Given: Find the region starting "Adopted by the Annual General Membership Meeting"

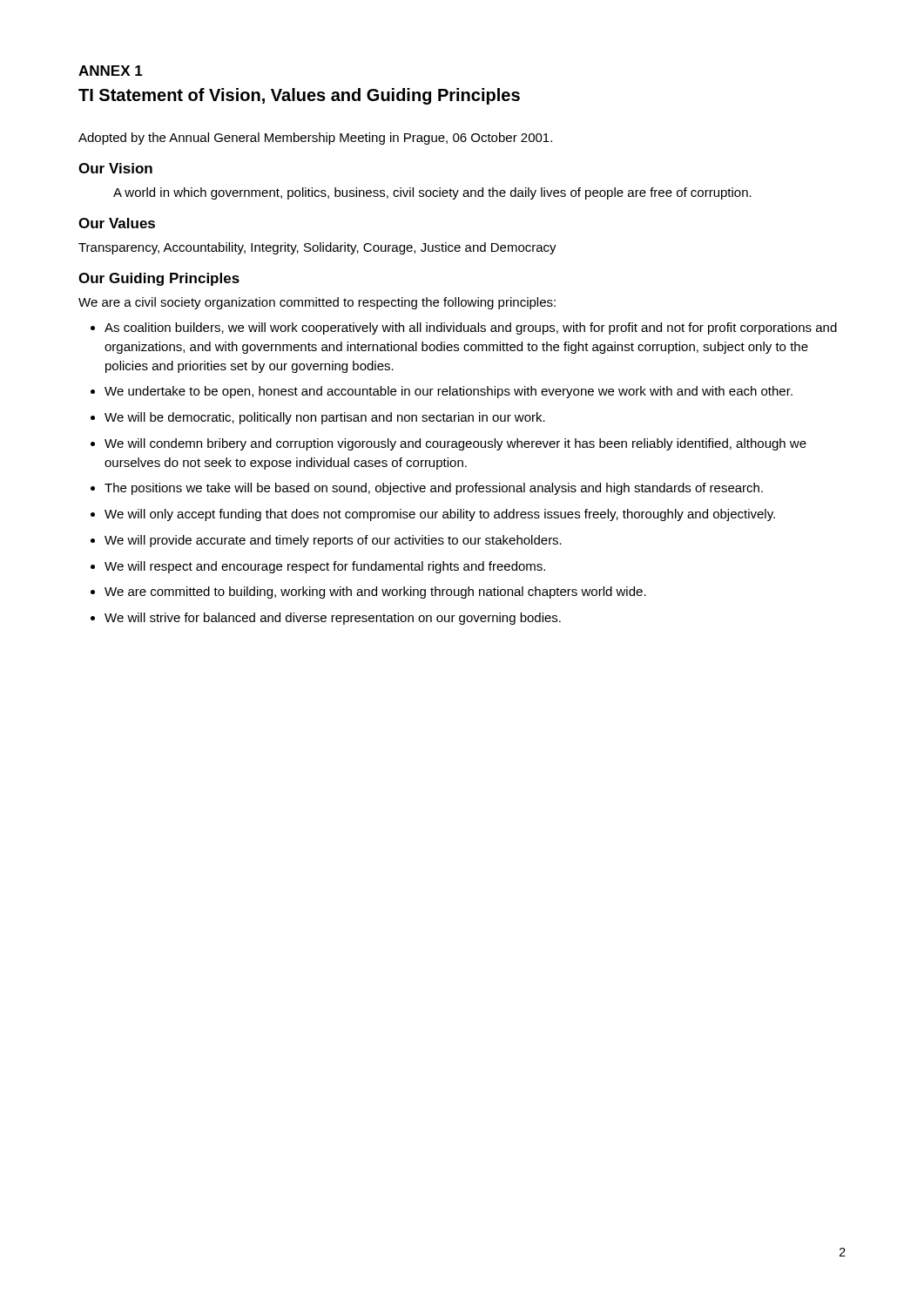Looking at the screenshot, I should 316,137.
